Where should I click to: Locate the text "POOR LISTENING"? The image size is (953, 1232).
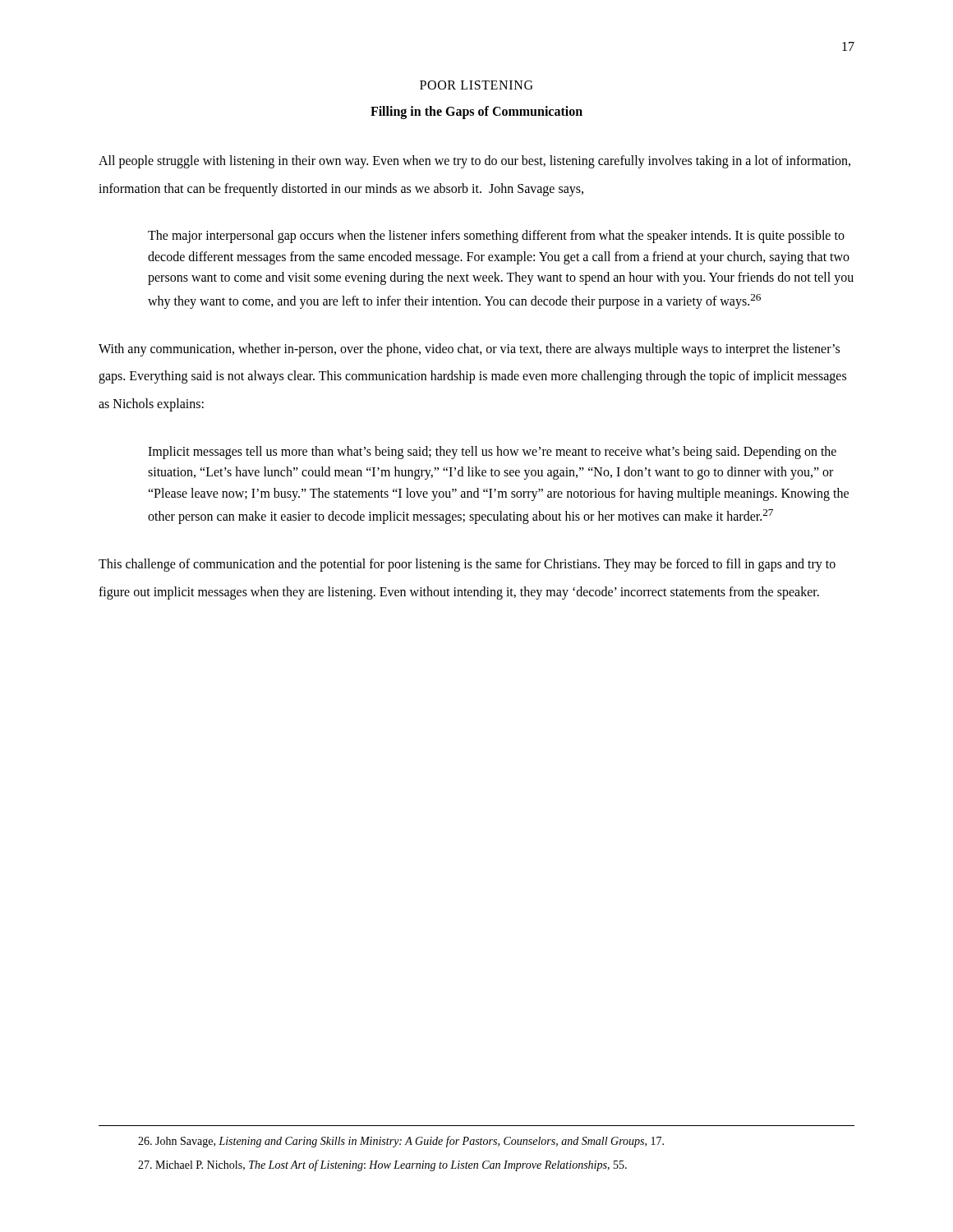(476, 85)
